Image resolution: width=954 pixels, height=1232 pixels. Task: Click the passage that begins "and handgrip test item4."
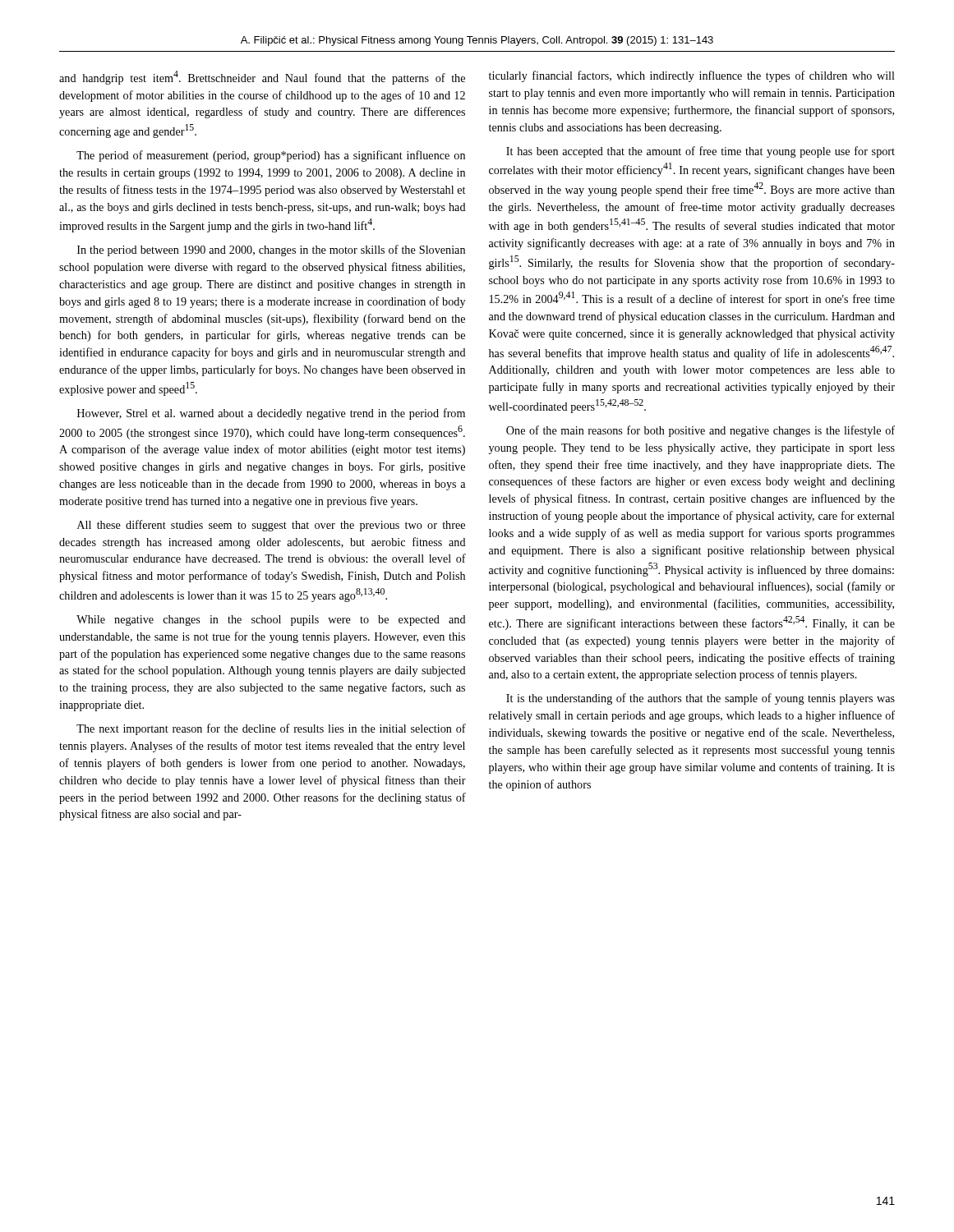pyautogui.click(x=262, y=445)
